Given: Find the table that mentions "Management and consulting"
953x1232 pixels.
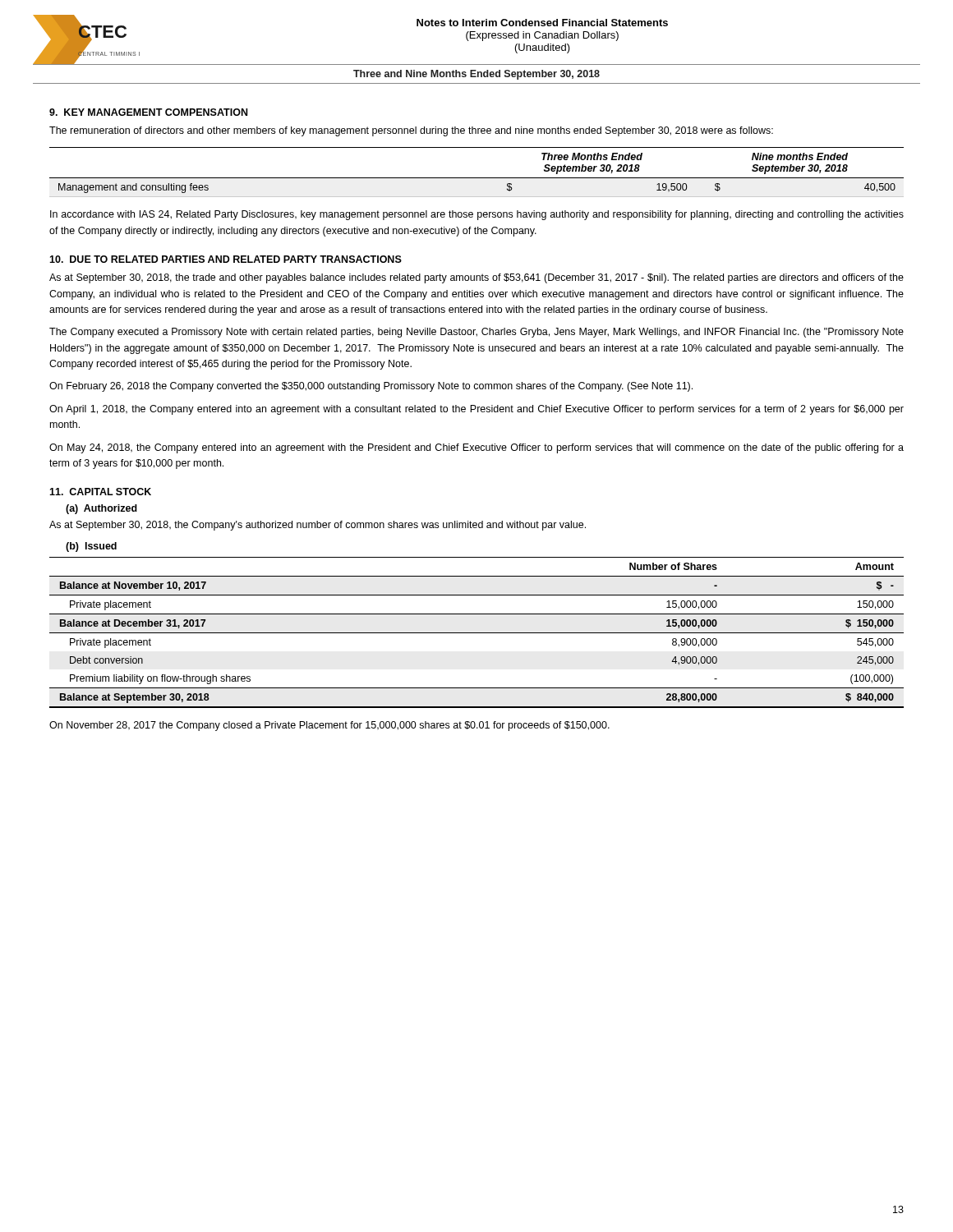Looking at the screenshot, I should pyautogui.click(x=476, y=172).
